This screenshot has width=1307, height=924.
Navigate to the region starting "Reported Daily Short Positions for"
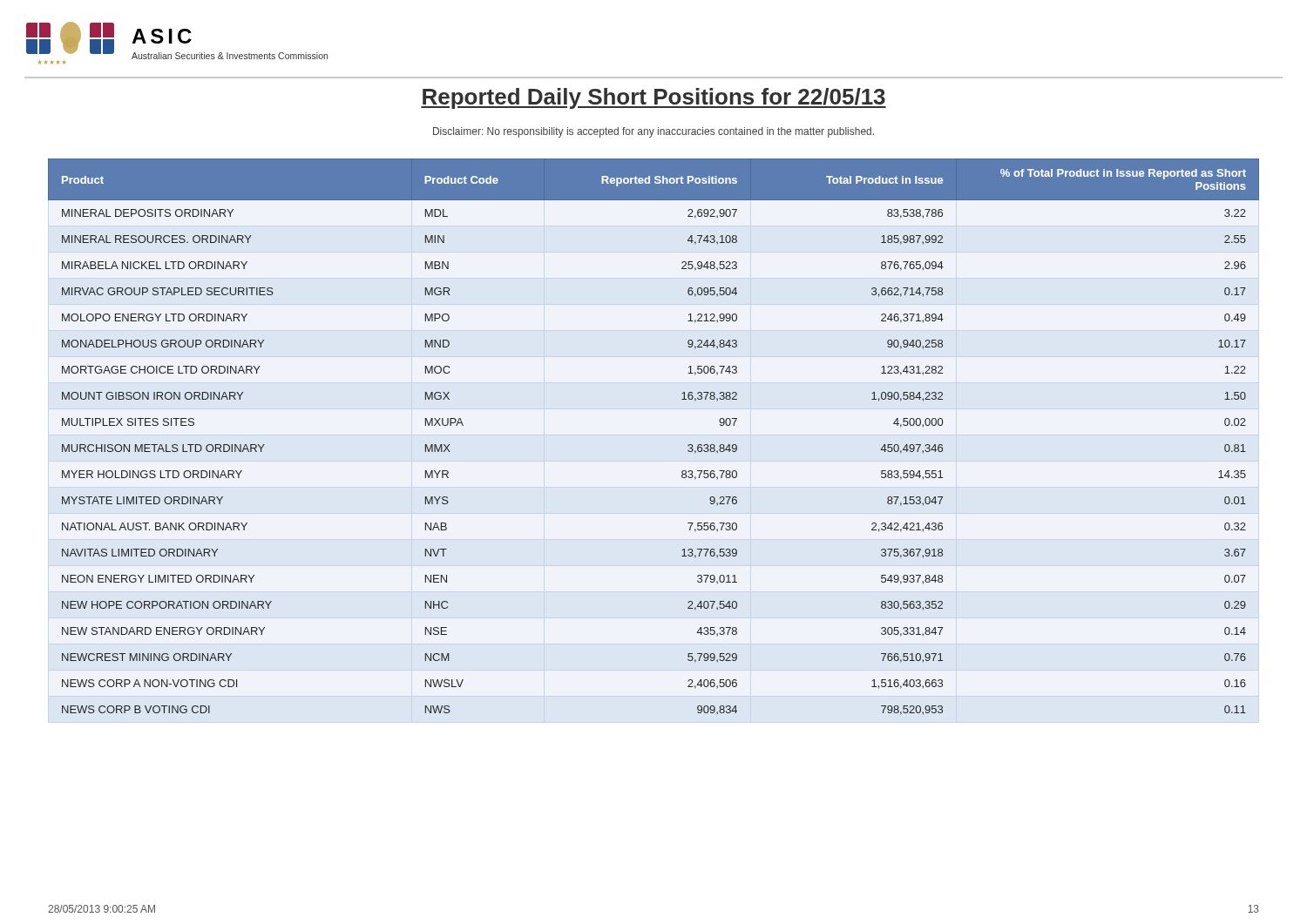click(x=654, y=97)
